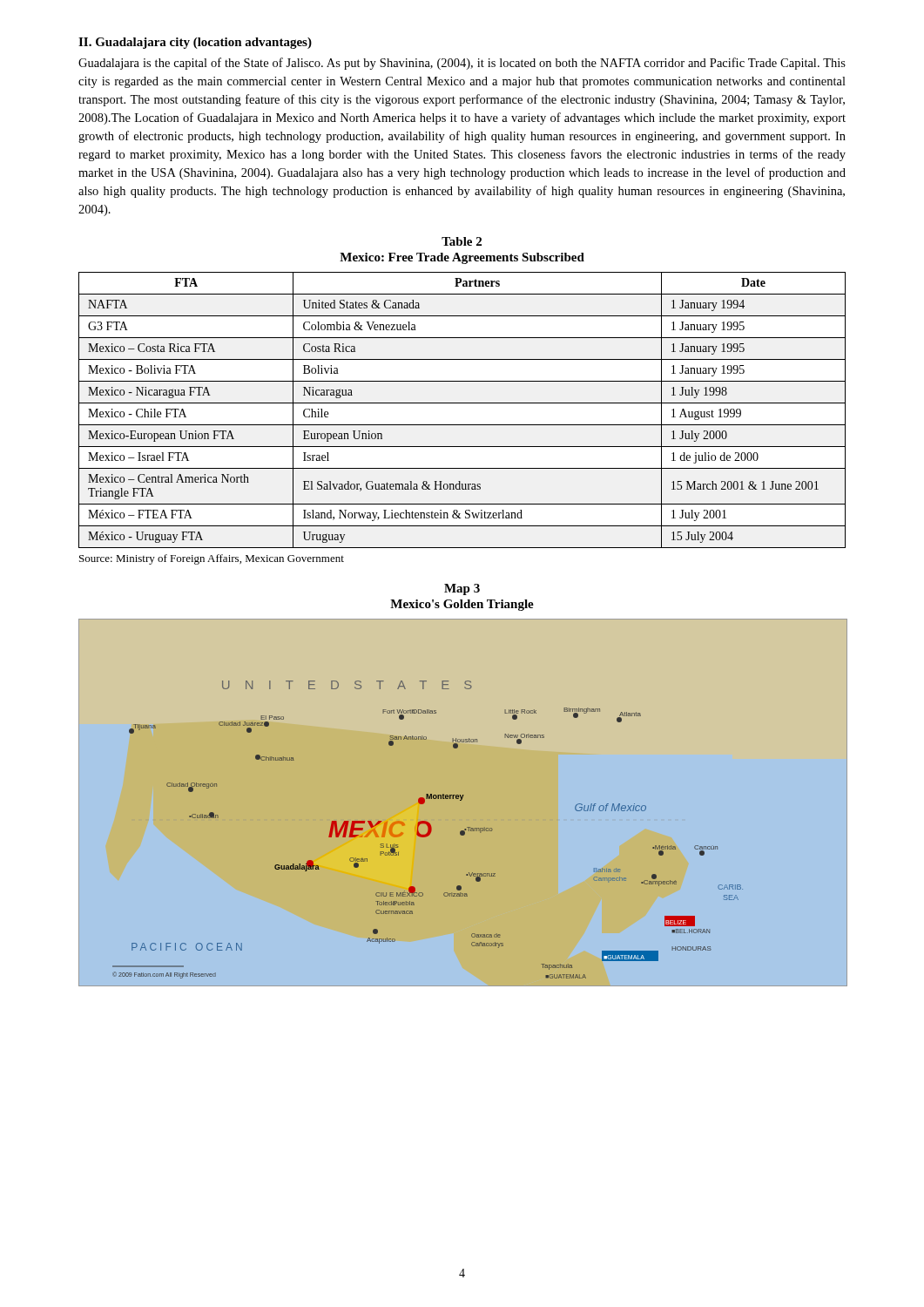Screen dimensions: 1307x924
Task: Navigate to the region starting "Guadalajara is the"
Action: point(462,136)
